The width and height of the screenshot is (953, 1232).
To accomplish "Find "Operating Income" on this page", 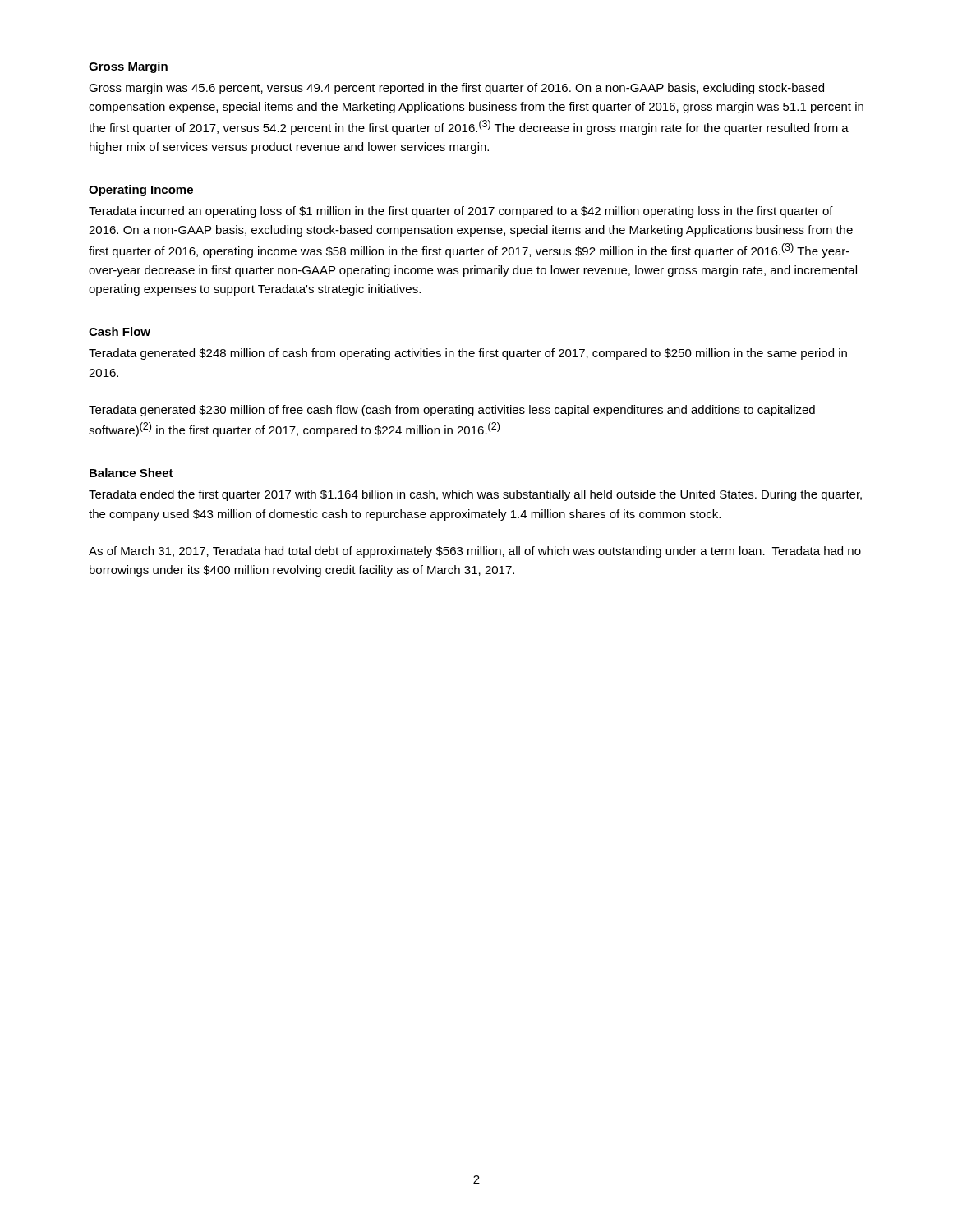I will click(141, 189).
